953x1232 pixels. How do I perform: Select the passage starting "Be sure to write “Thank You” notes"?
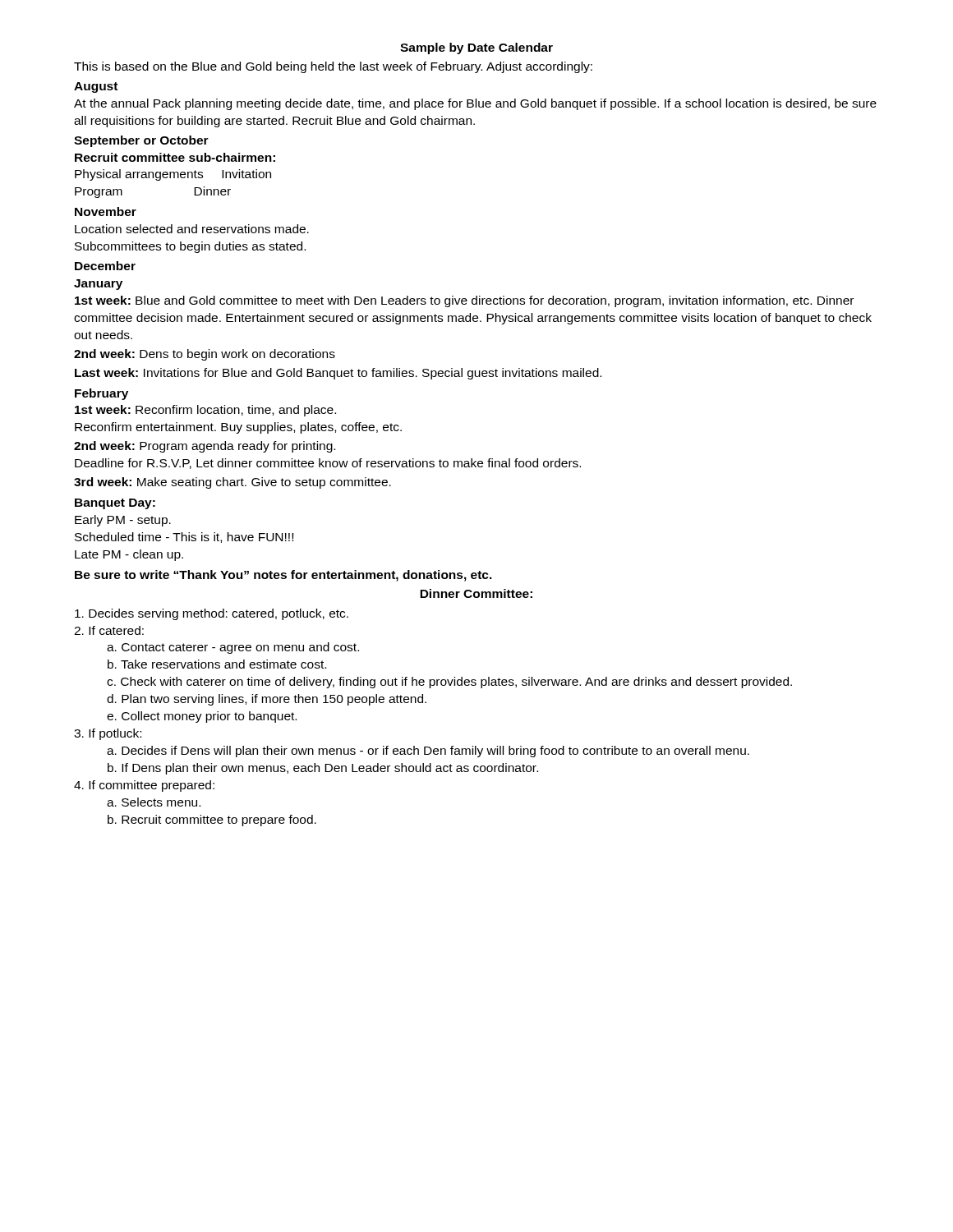[476, 575]
